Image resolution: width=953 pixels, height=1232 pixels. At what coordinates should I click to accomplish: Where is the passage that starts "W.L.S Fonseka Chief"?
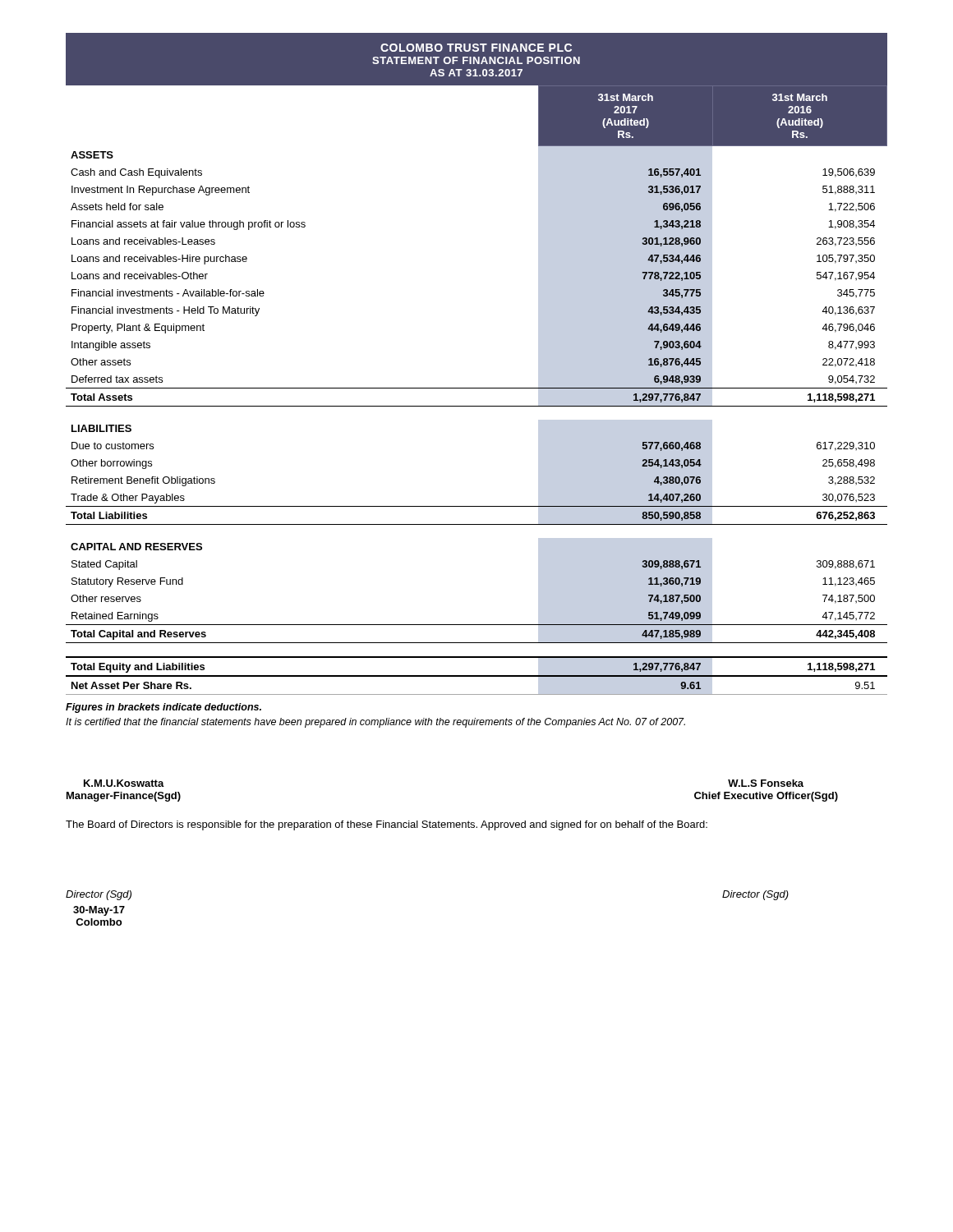pyautogui.click(x=766, y=789)
